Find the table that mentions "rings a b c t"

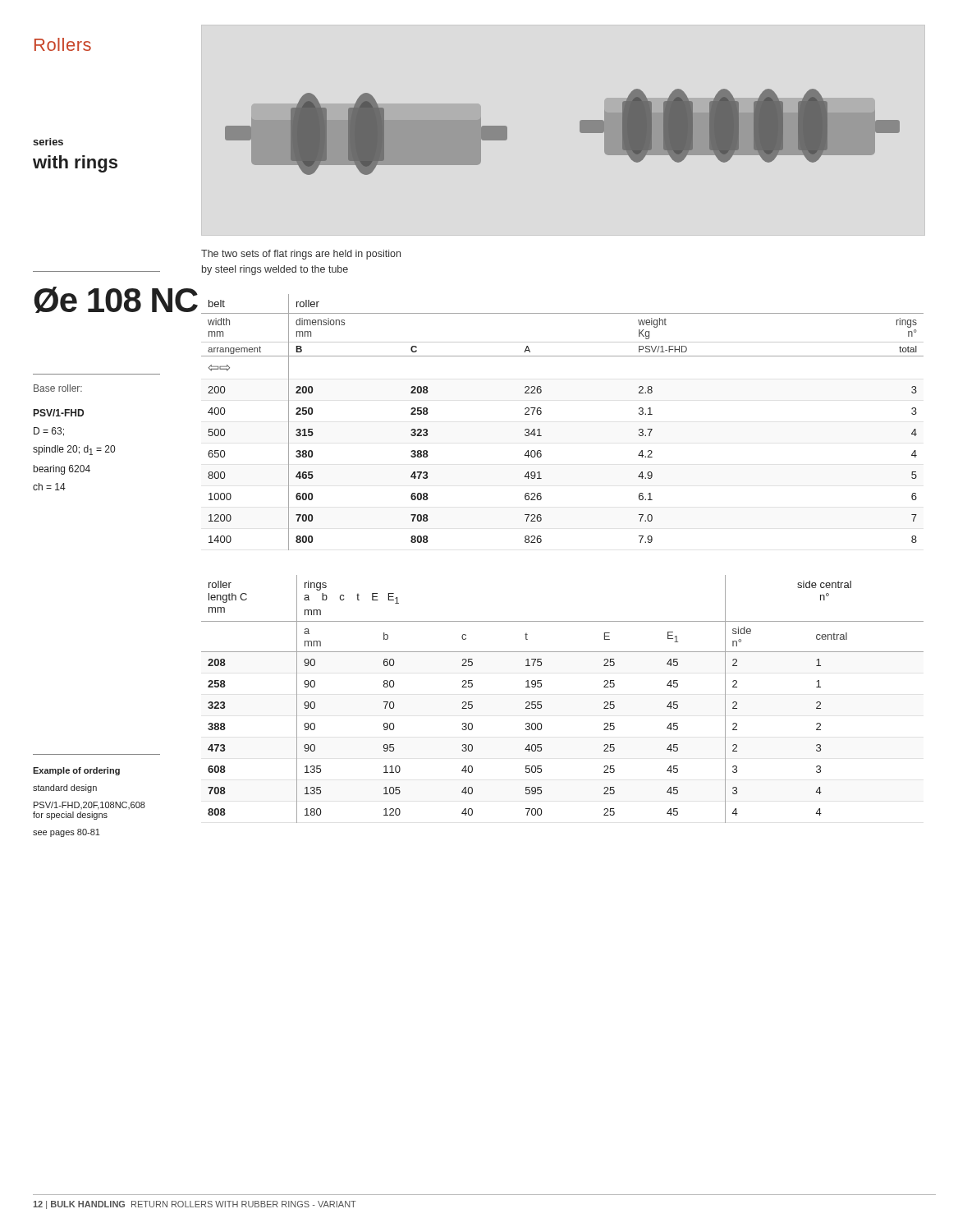tap(562, 699)
